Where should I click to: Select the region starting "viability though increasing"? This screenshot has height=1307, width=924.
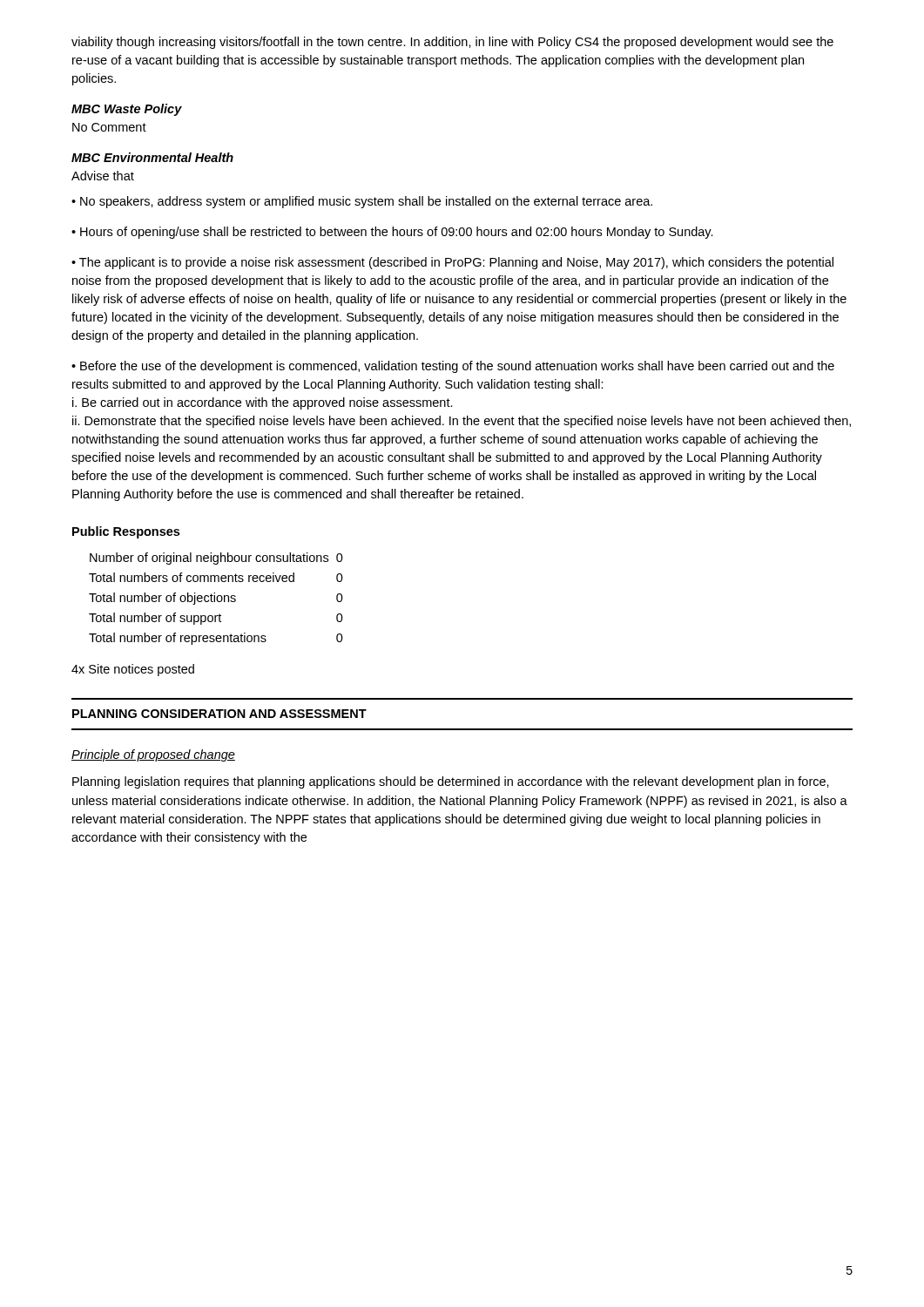pos(462,61)
